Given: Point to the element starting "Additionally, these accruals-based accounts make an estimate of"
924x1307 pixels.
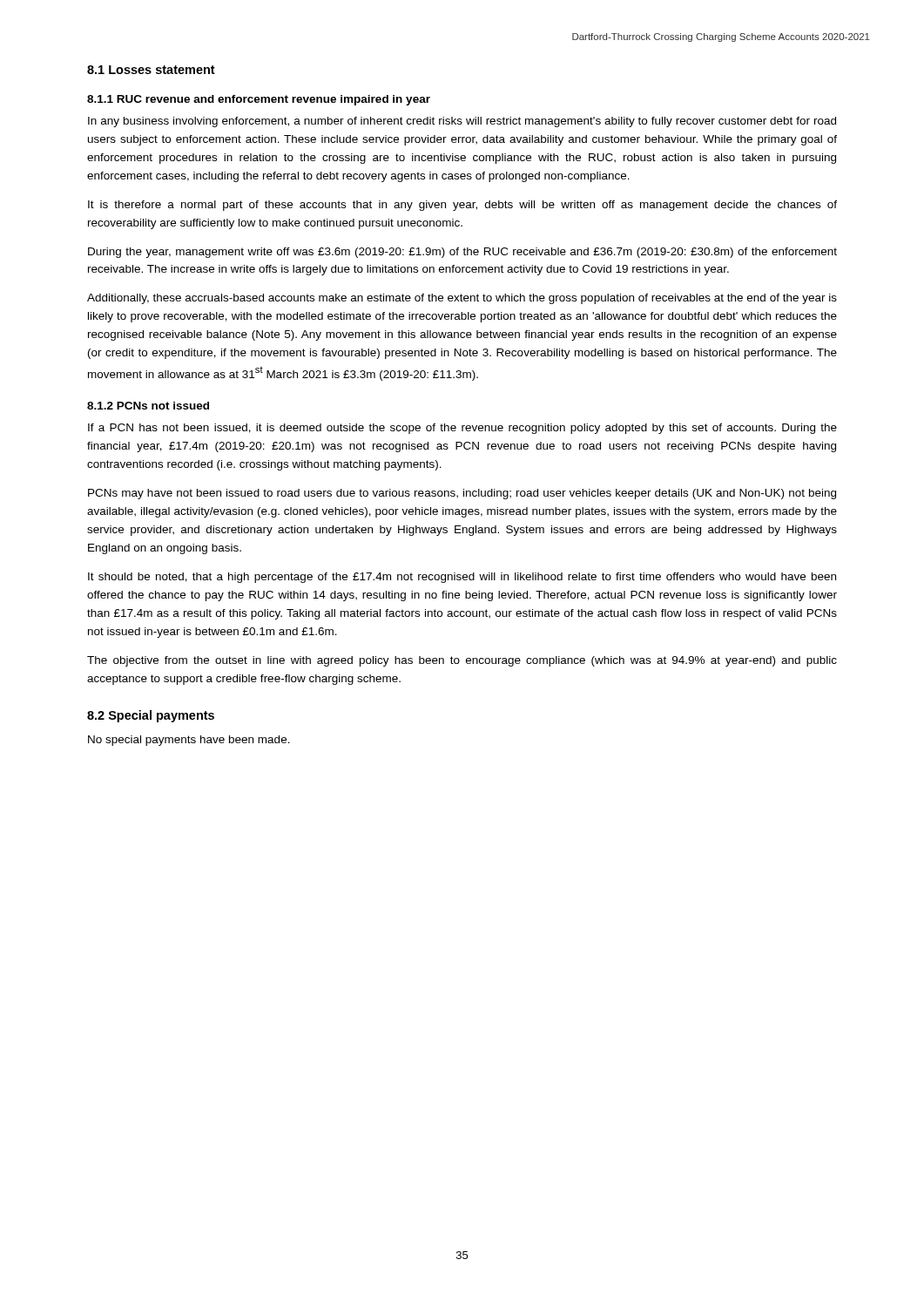Looking at the screenshot, I should 462,336.
